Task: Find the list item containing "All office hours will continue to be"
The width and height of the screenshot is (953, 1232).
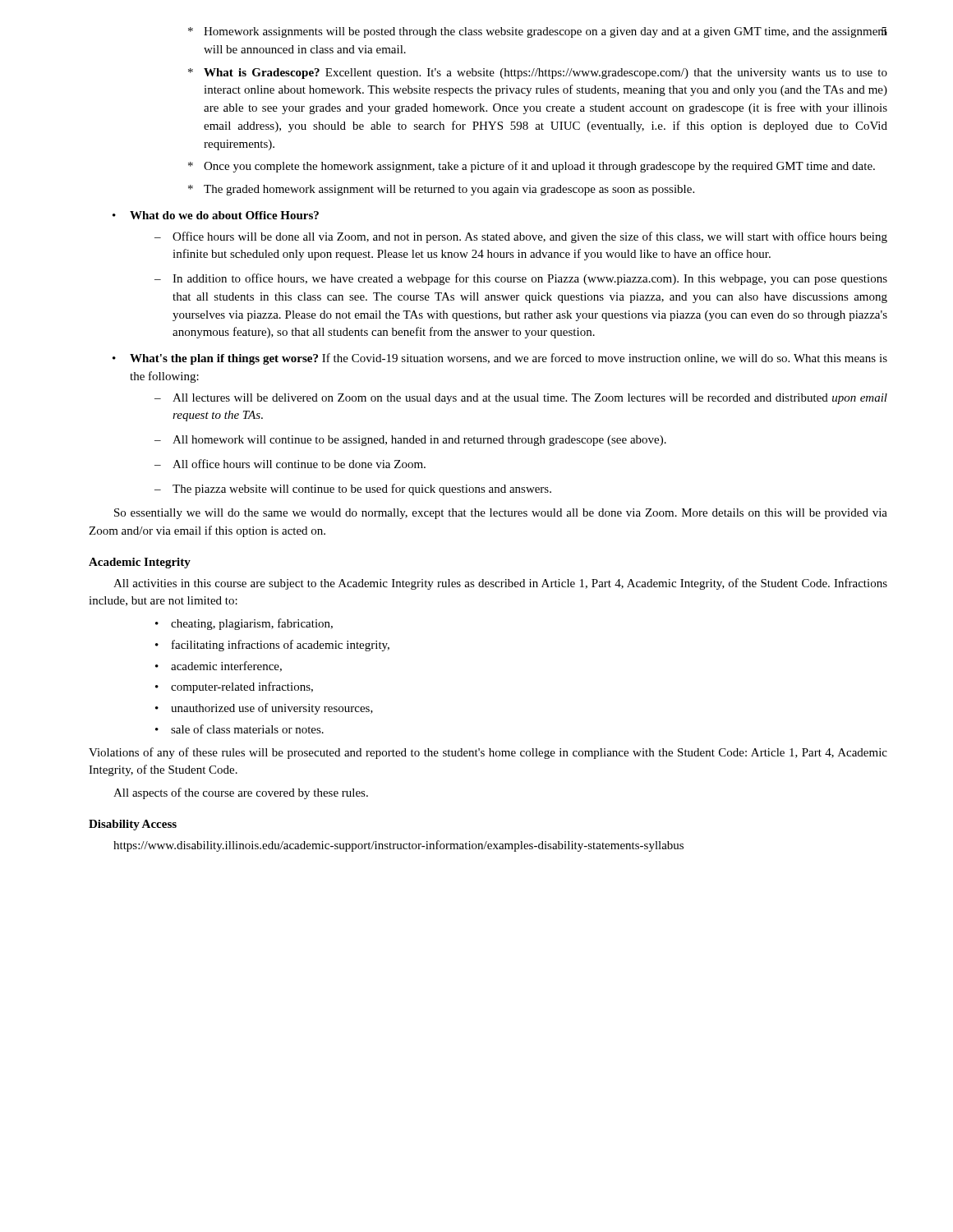Action: point(299,464)
